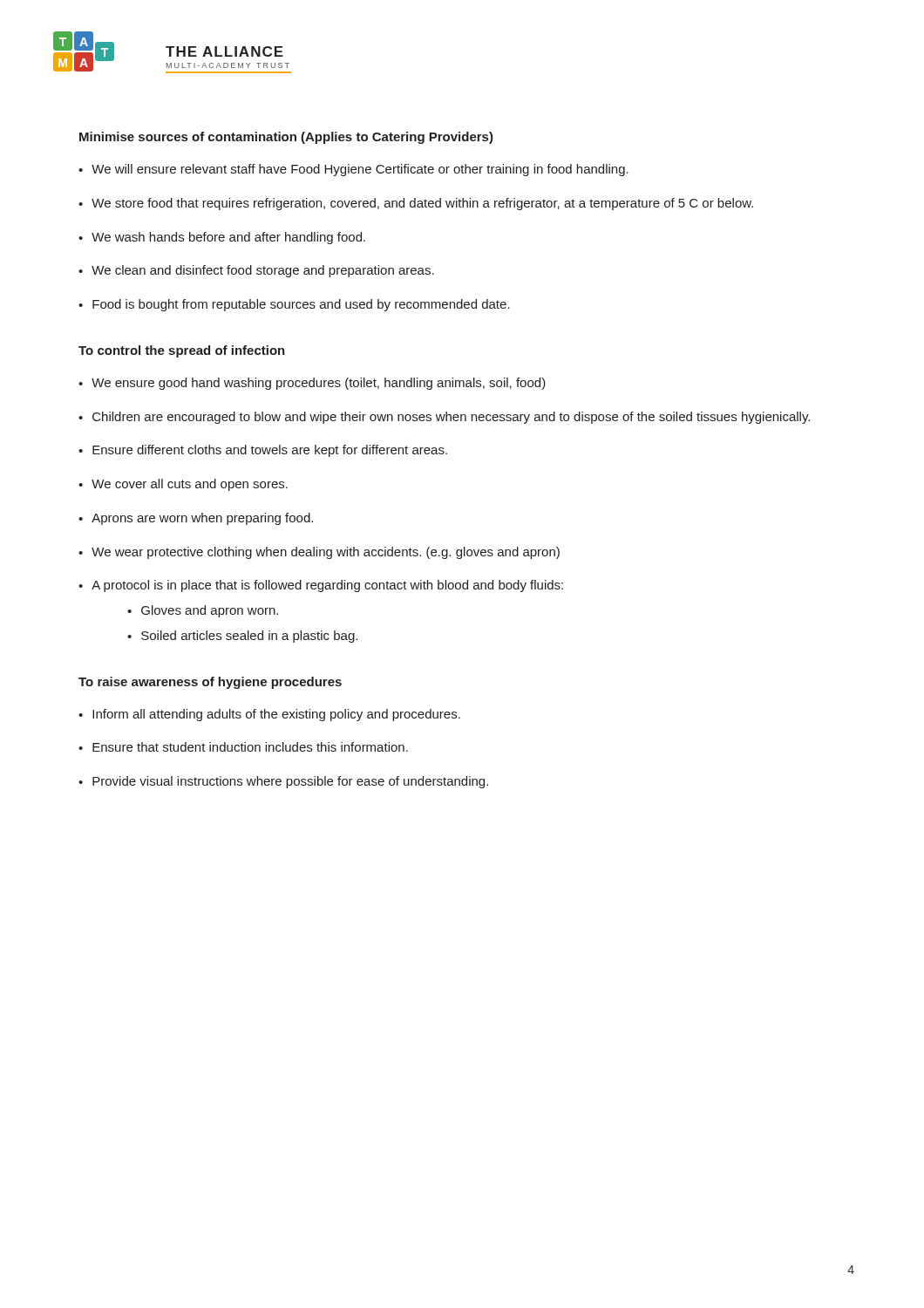Point to the block beginning "• Provide visual instructions where"
Image resolution: width=924 pixels, height=1308 pixels.
click(284, 782)
